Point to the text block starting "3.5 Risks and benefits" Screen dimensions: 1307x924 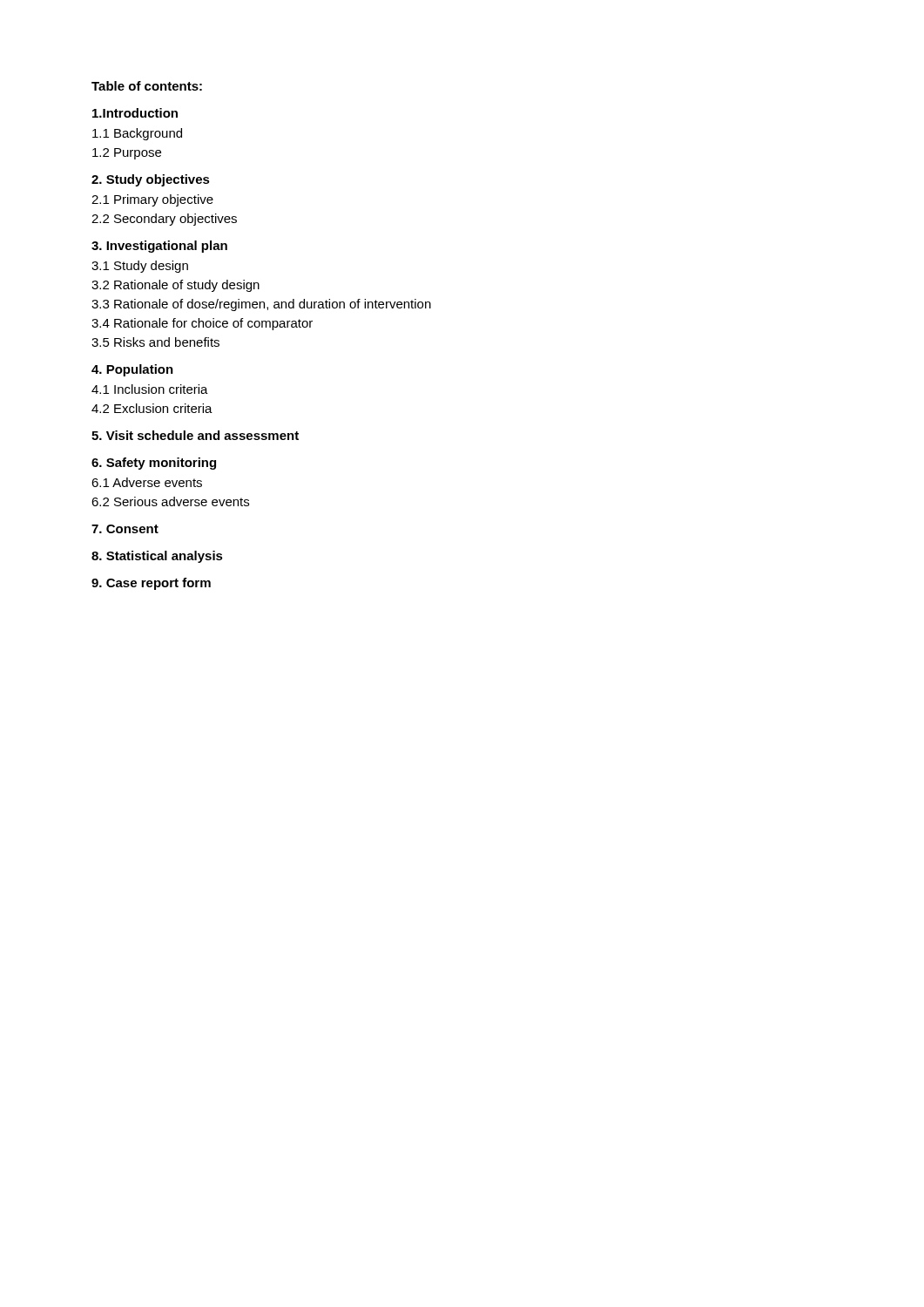(156, 342)
